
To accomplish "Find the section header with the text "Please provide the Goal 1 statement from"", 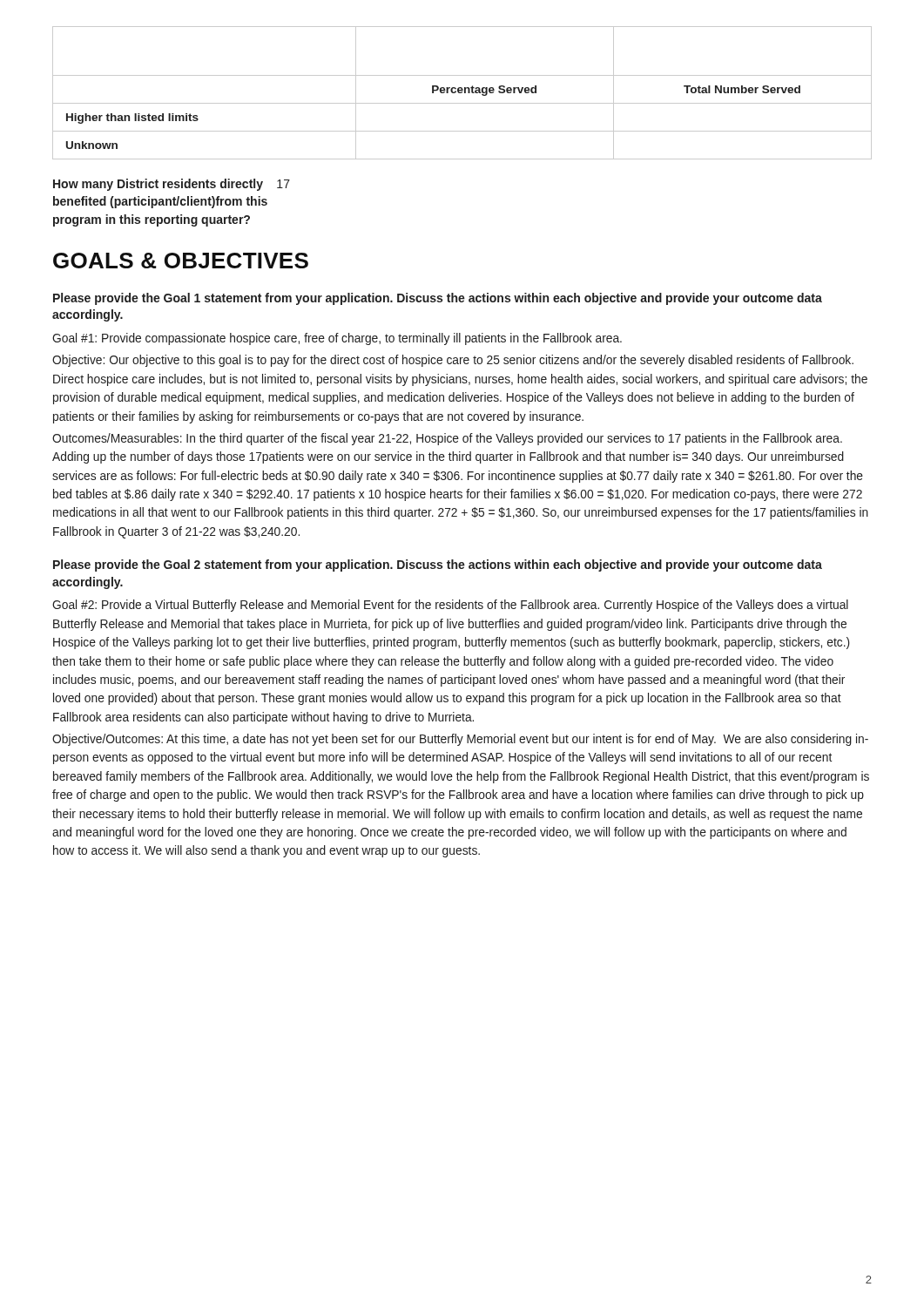I will (437, 306).
